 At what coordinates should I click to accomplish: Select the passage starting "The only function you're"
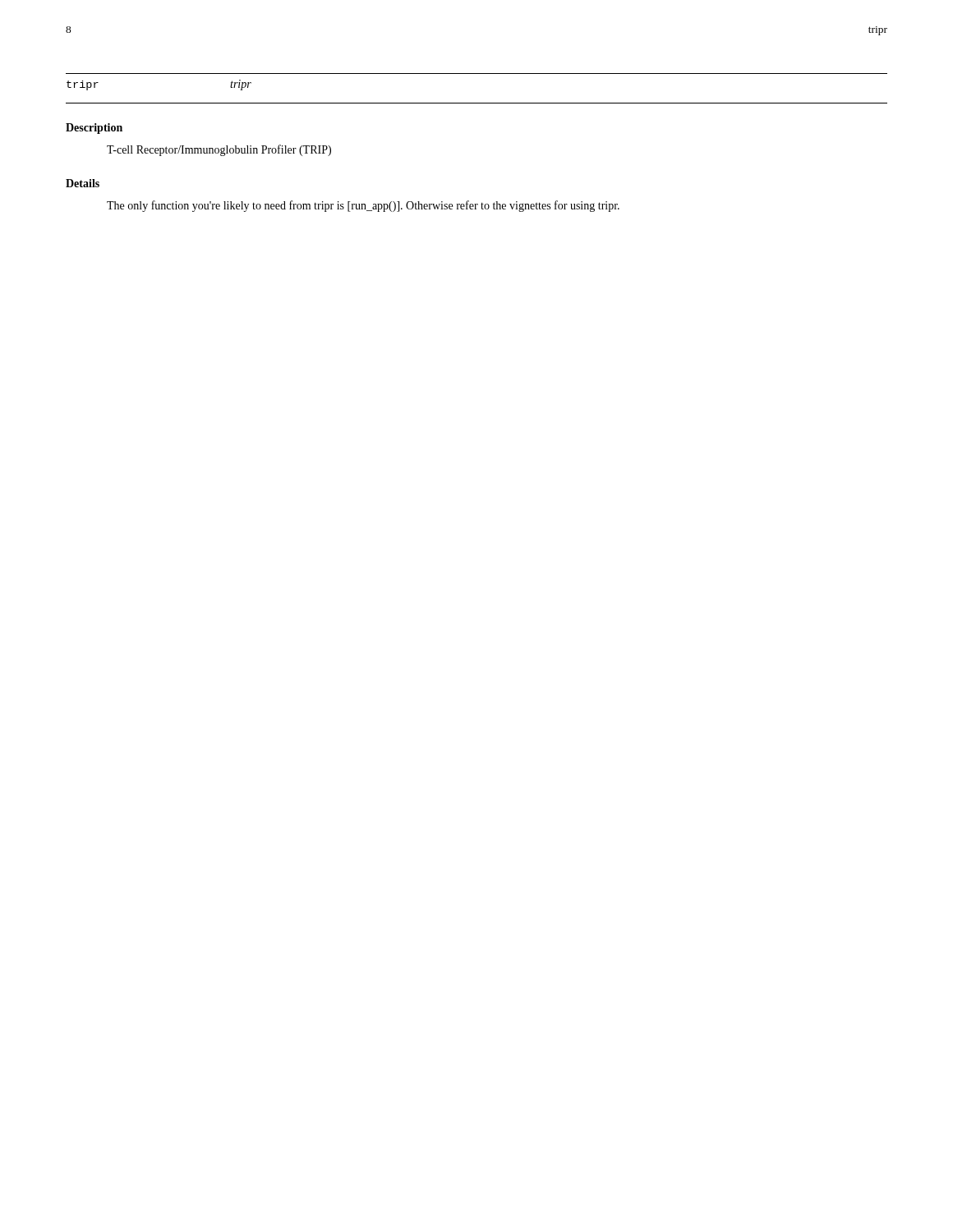(x=363, y=206)
